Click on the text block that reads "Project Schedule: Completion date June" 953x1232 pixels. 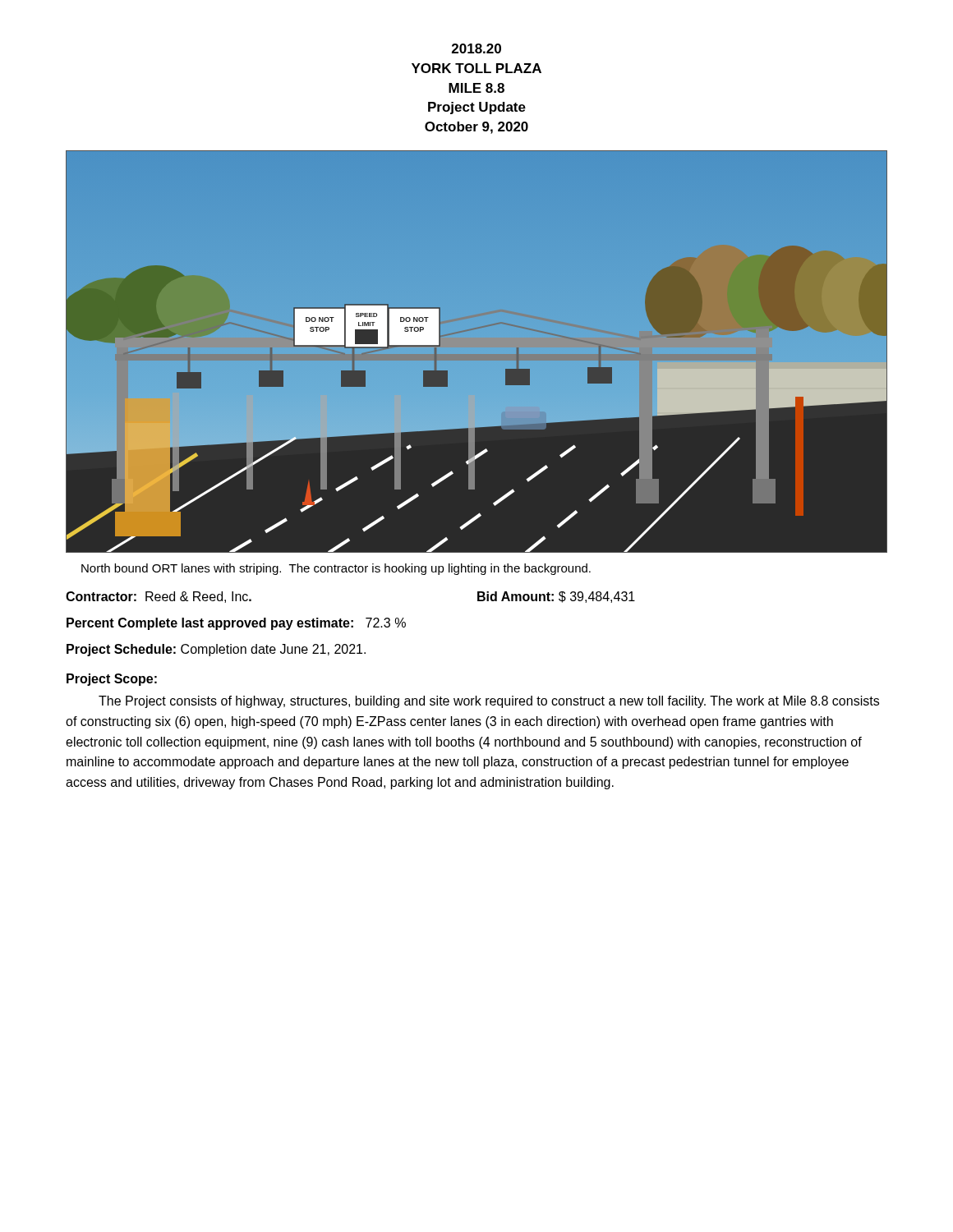point(216,649)
